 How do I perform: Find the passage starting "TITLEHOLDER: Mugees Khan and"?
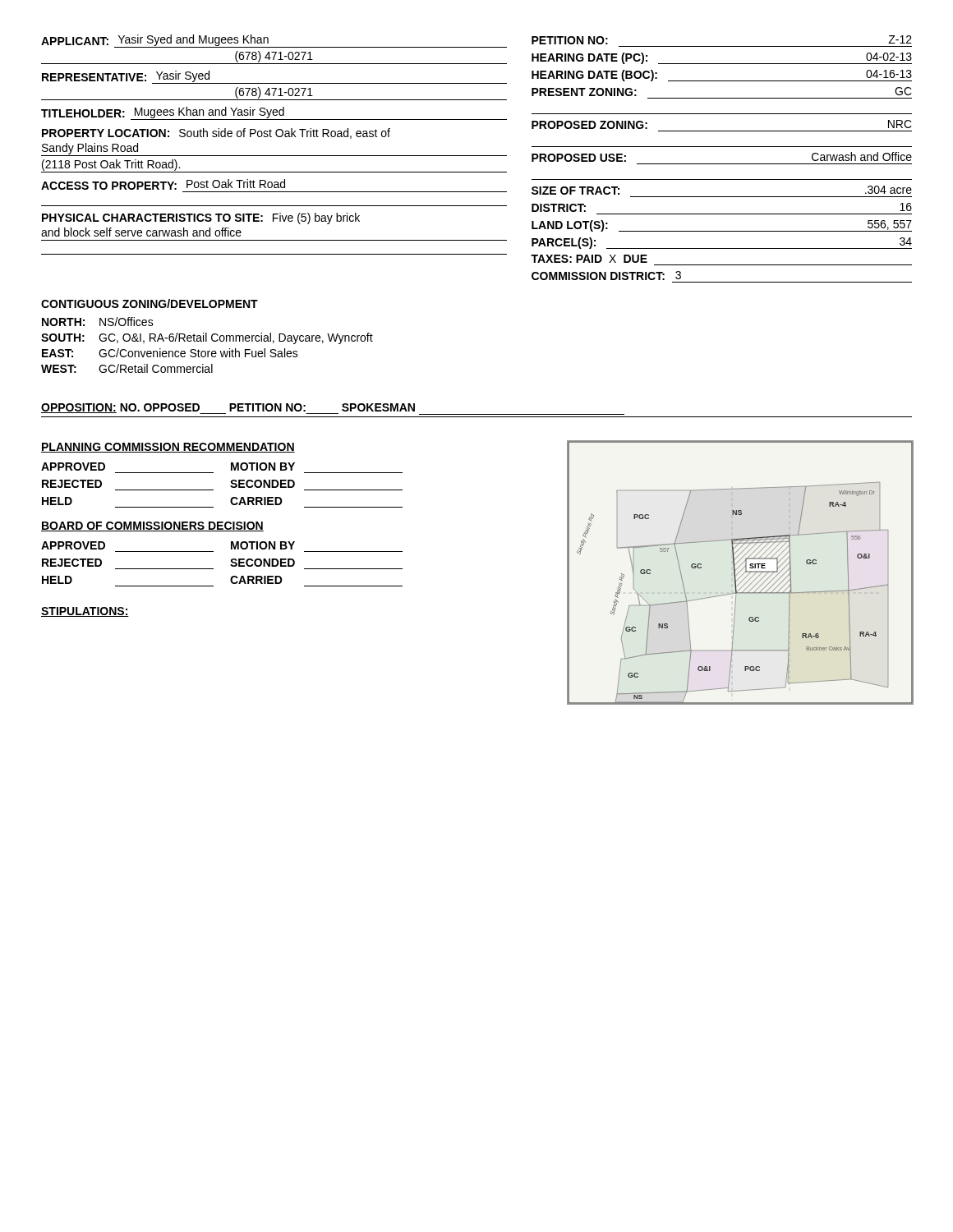[x=274, y=112]
